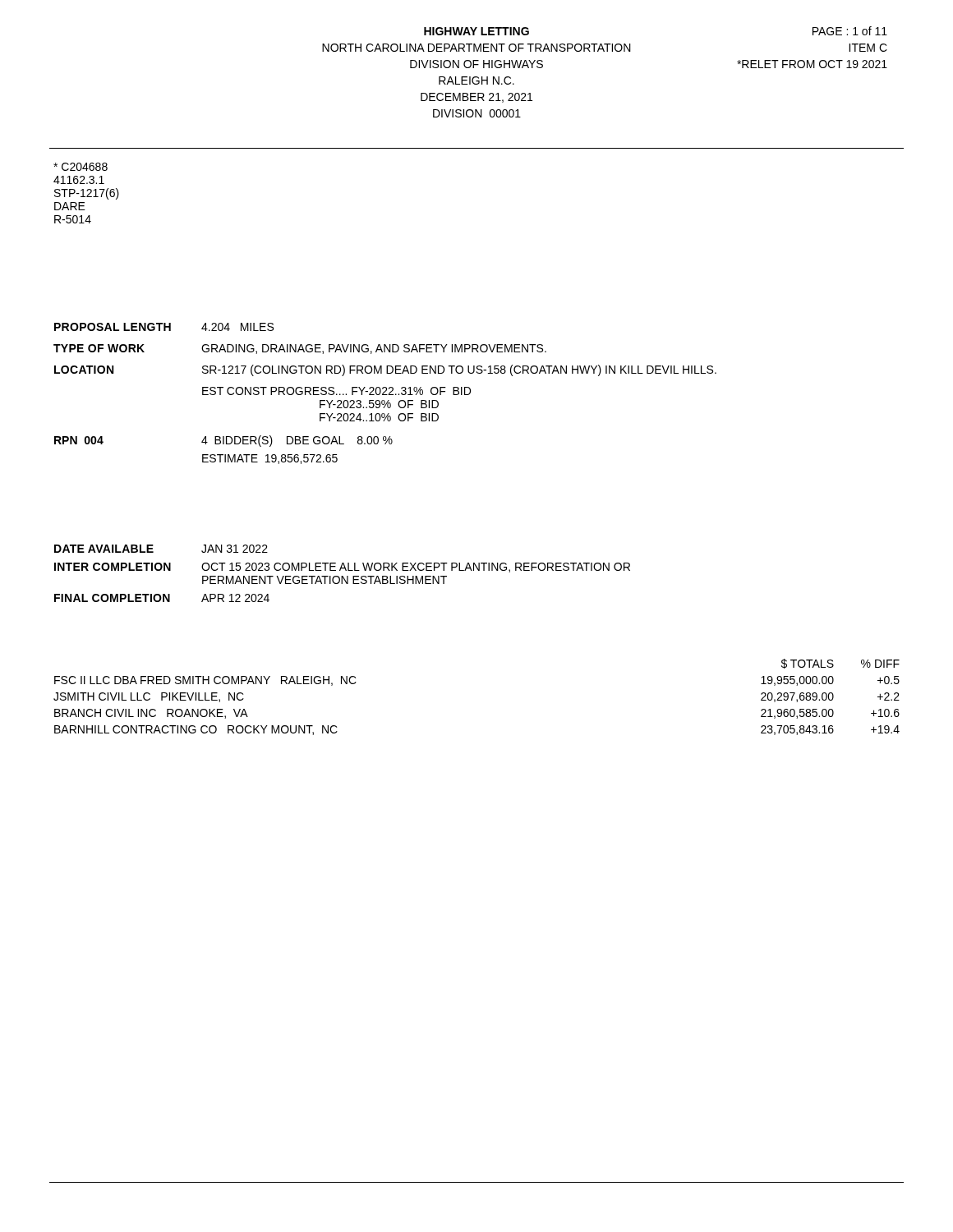Click the passage that begins "INTER COMPLETION OCT 15 2023 COMPLETE ALL"

476,573
